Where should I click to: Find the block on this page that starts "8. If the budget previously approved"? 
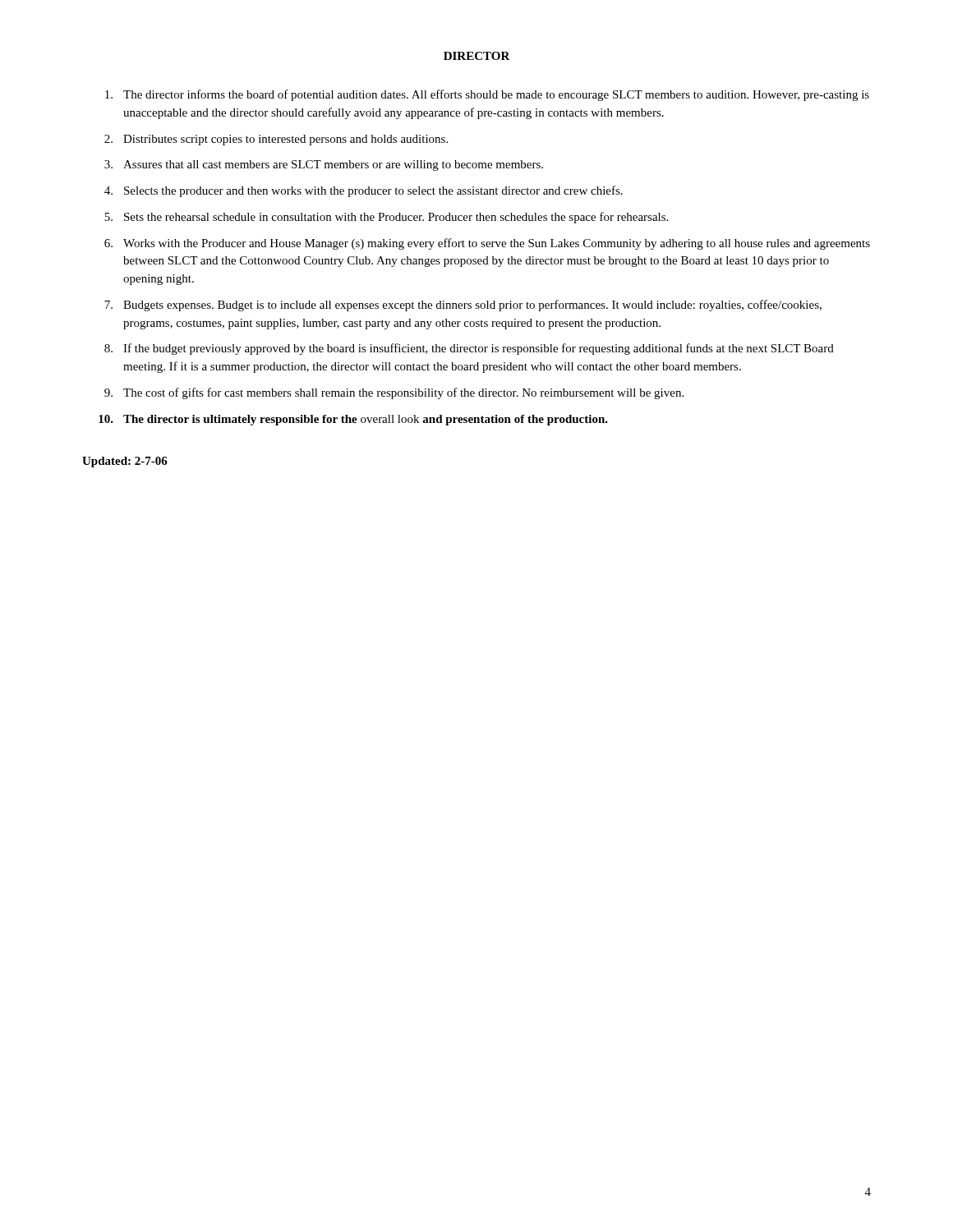[x=476, y=358]
